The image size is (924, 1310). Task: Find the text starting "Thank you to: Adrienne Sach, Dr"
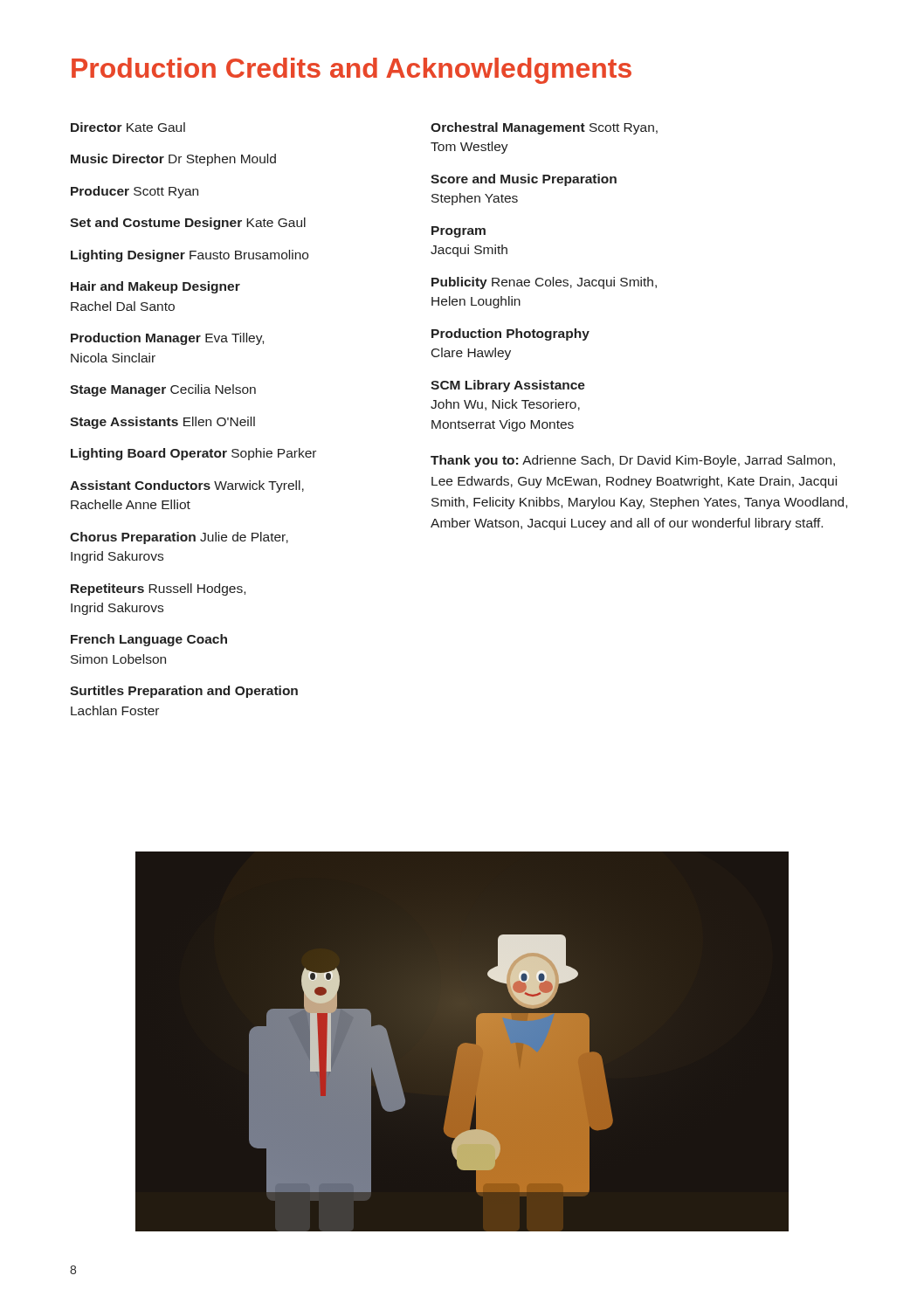(640, 491)
